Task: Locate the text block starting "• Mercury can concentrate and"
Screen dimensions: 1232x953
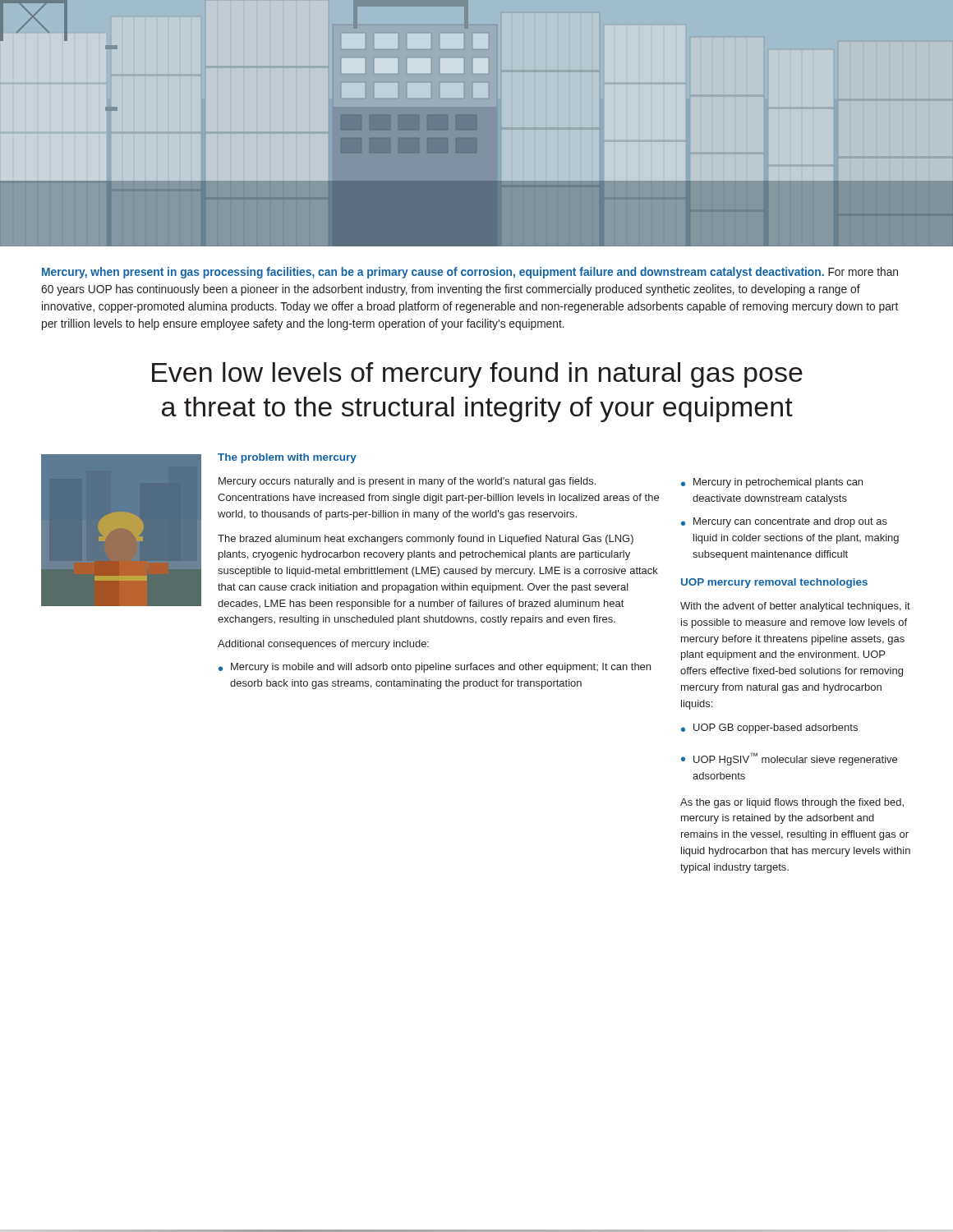Action: (796, 538)
